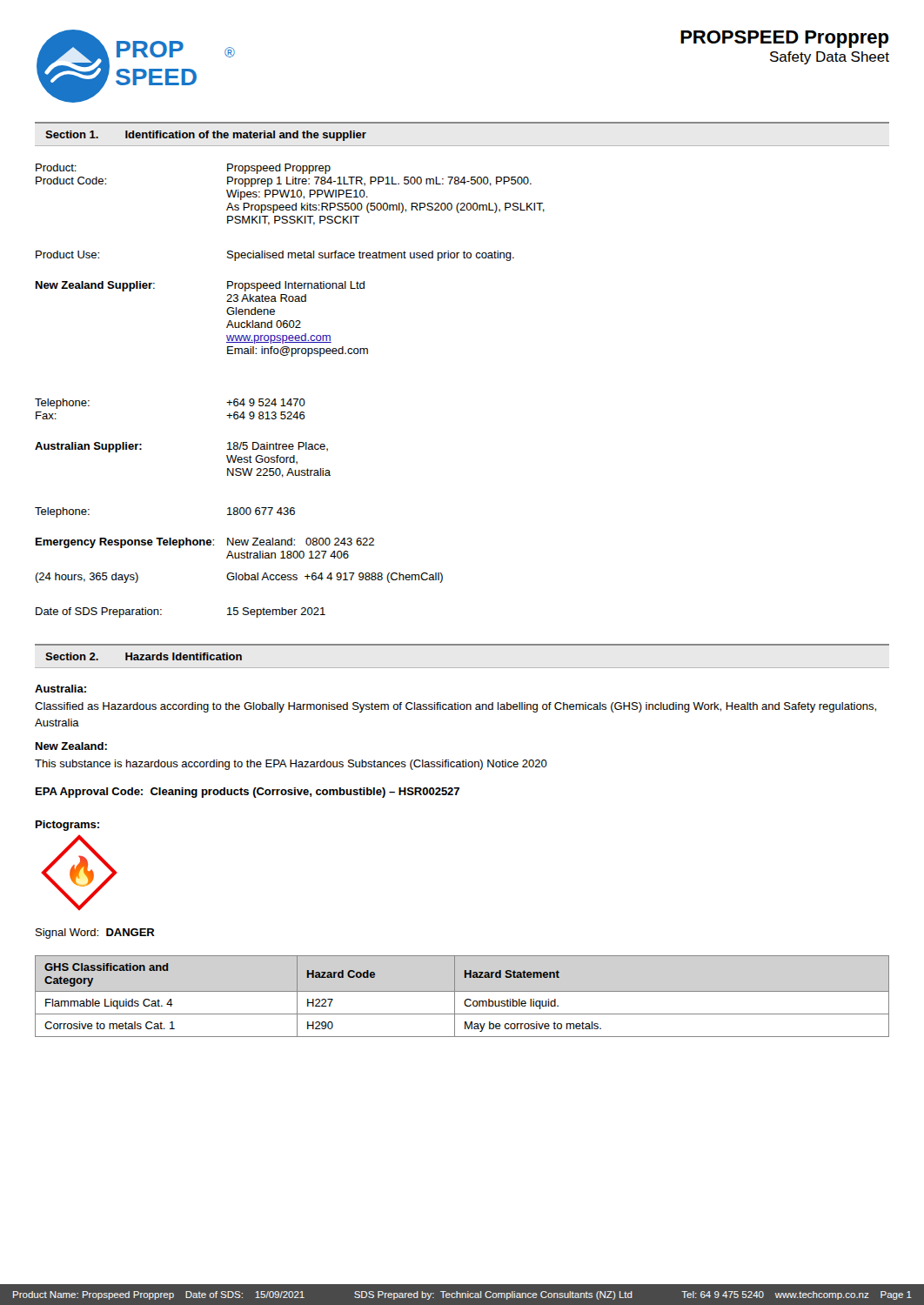Select the text block containing "New Zealand: This substance"
Screen dimensions: 1305x924
tap(291, 755)
